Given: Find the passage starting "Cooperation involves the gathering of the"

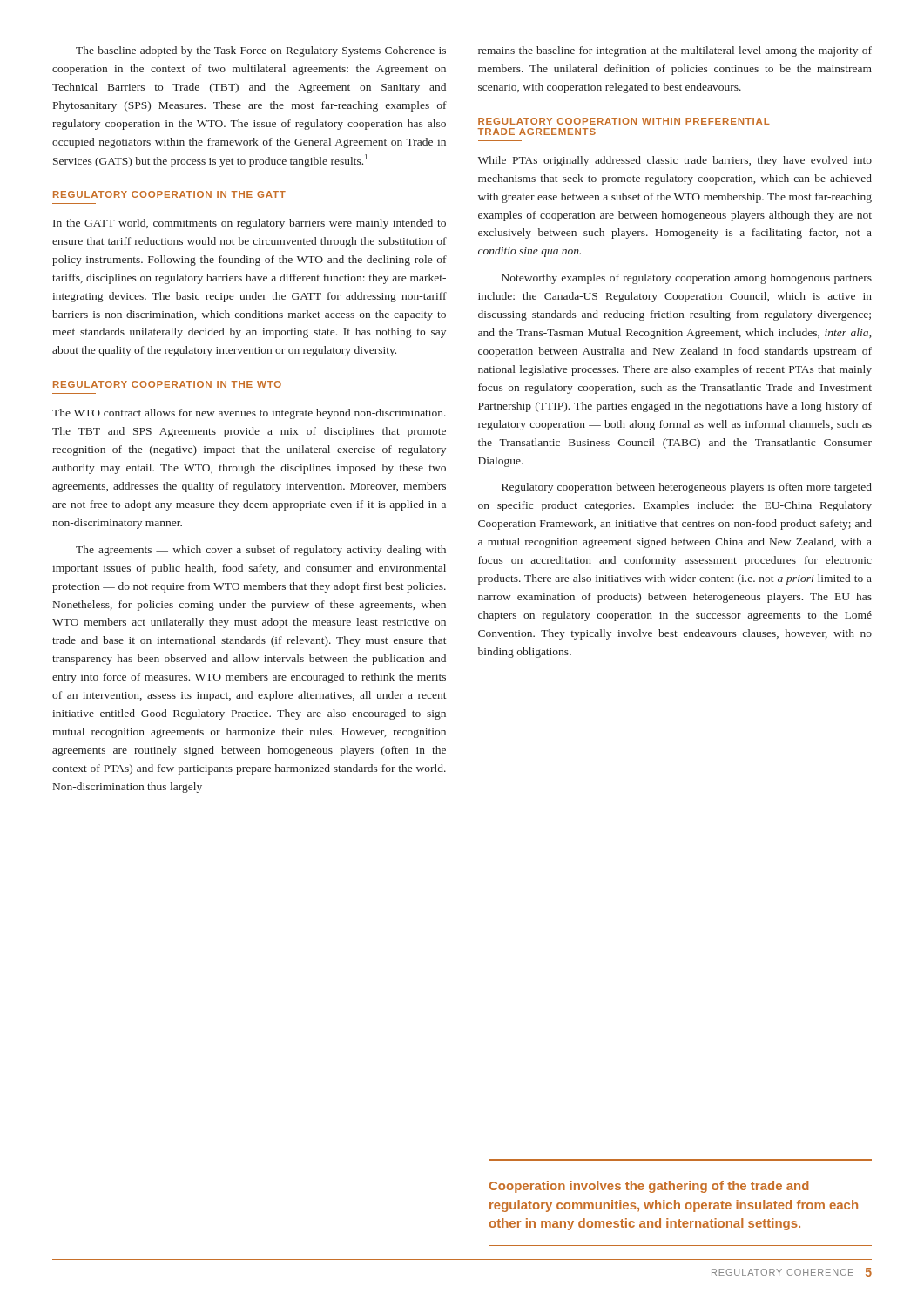Looking at the screenshot, I should (x=680, y=1204).
